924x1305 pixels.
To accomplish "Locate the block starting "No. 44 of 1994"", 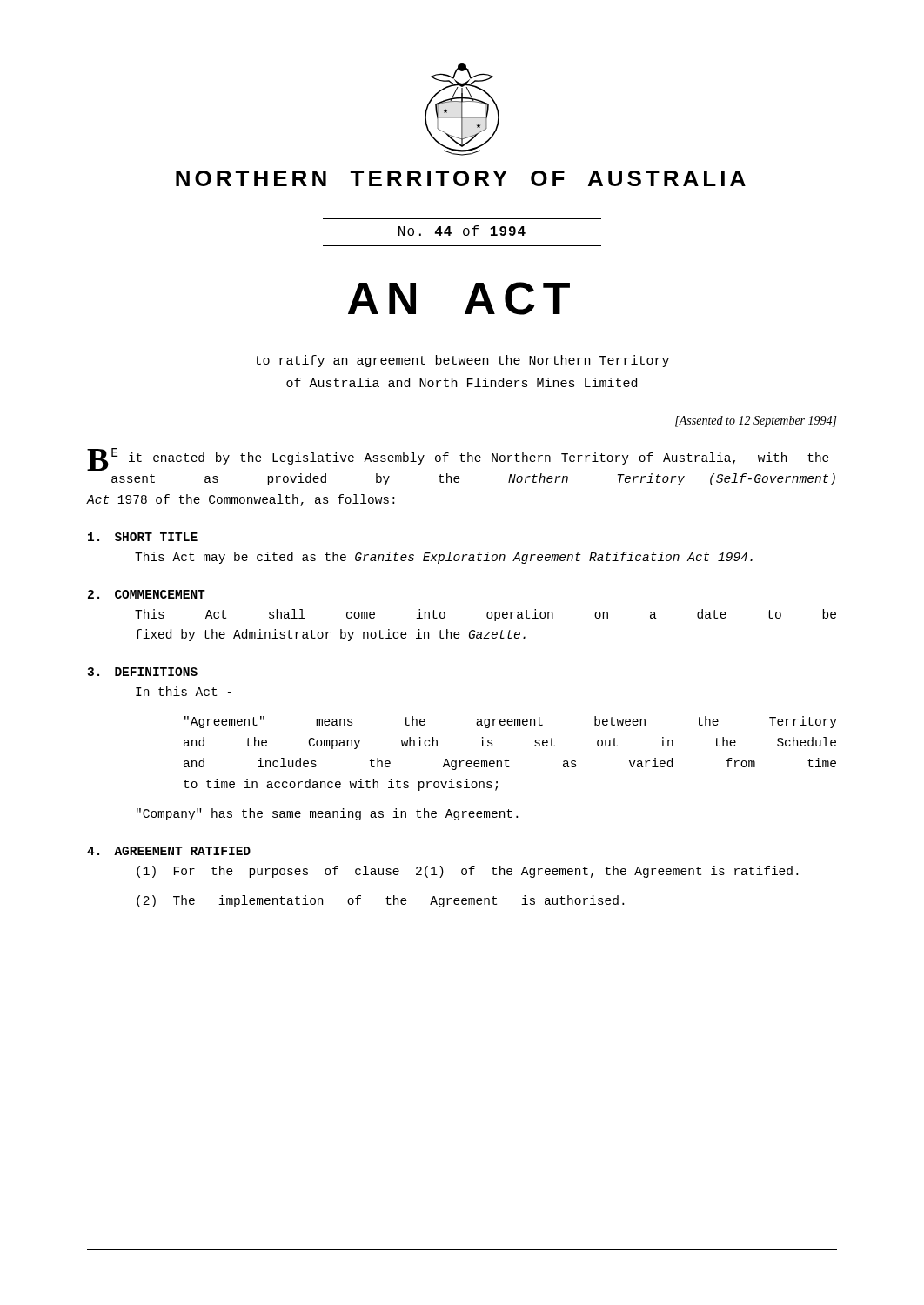I will pos(462,232).
